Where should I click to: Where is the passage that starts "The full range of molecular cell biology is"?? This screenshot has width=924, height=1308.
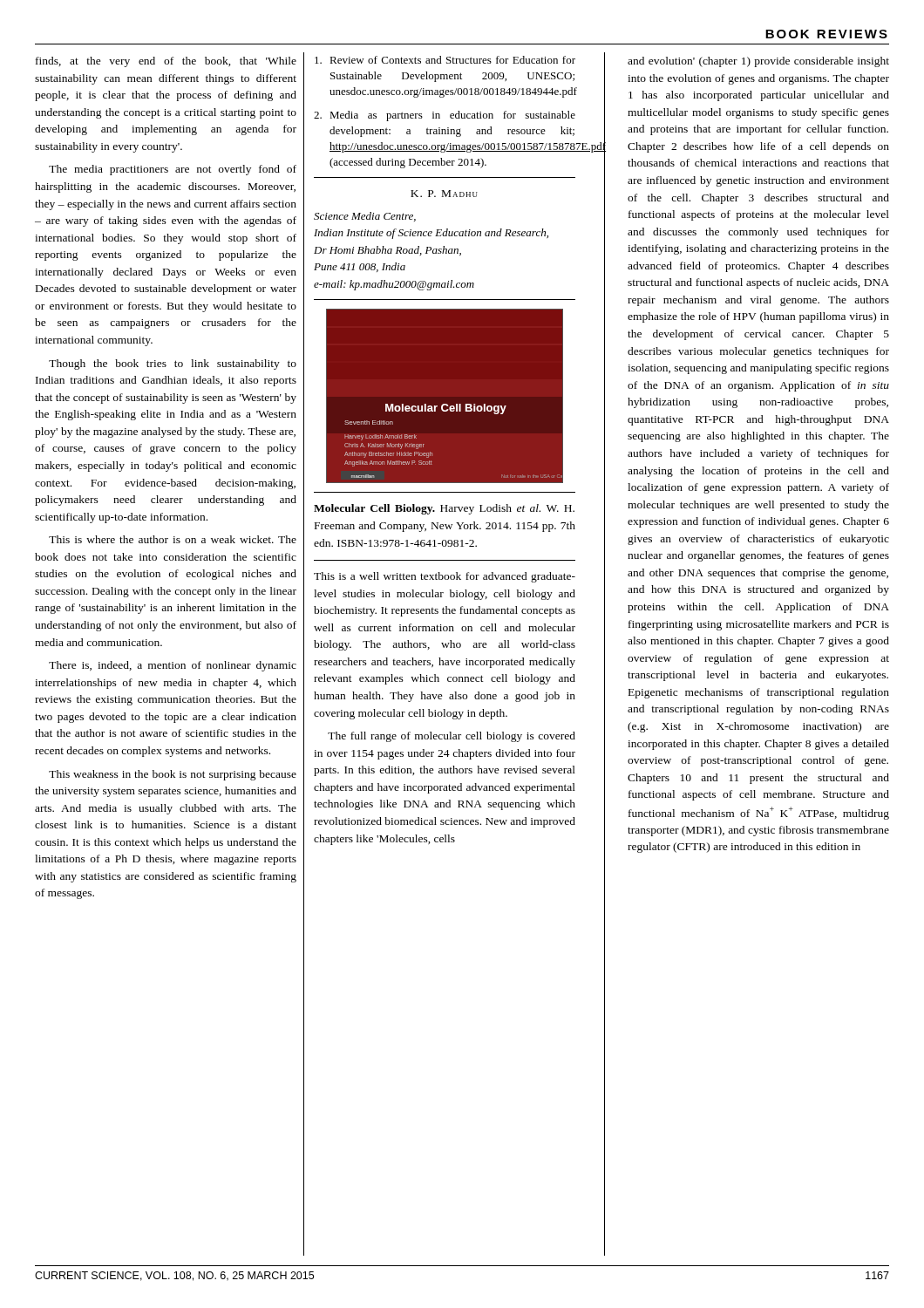pos(445,787)
